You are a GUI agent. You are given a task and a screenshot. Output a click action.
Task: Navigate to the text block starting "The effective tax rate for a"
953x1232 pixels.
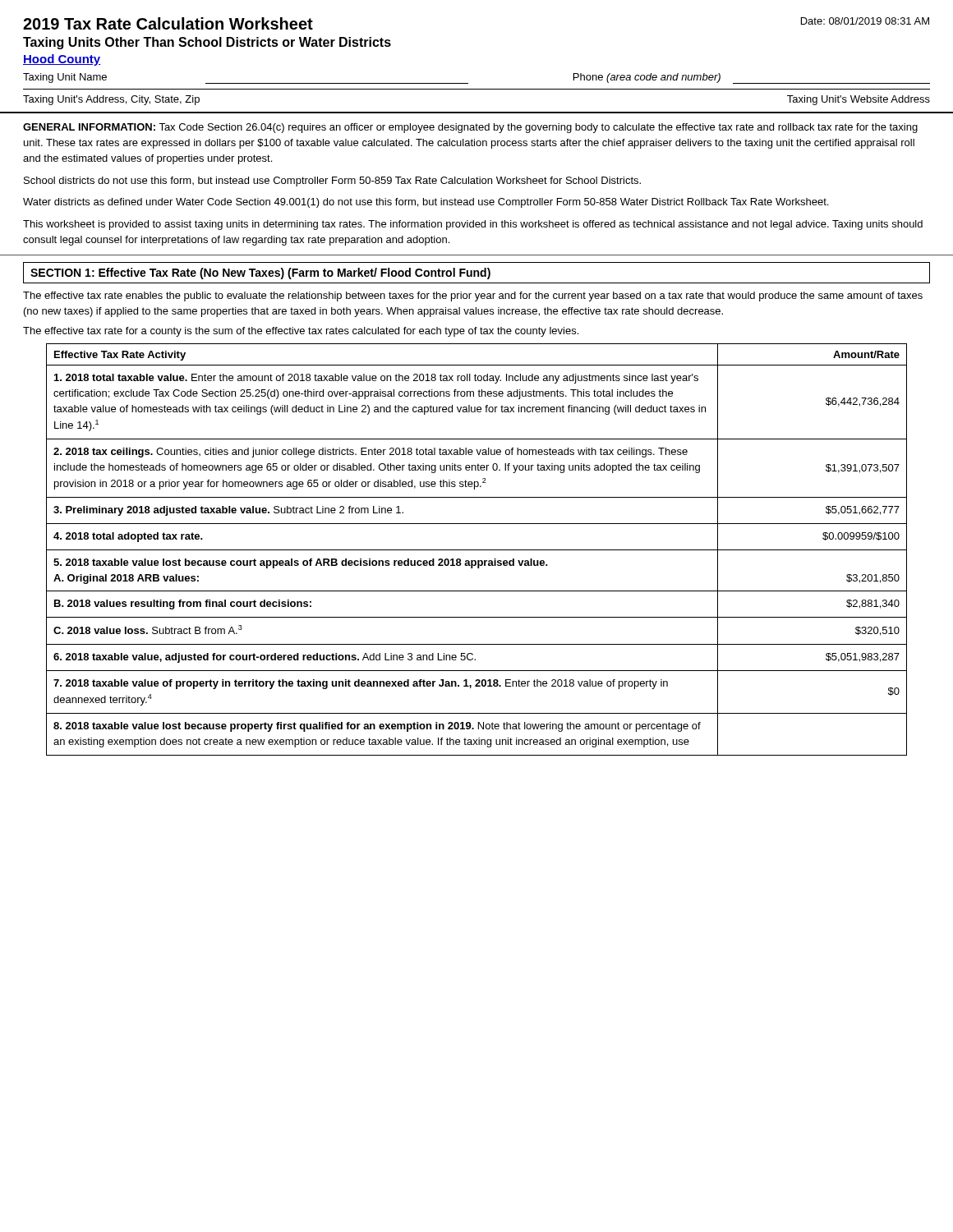click(x=301, y=330)
